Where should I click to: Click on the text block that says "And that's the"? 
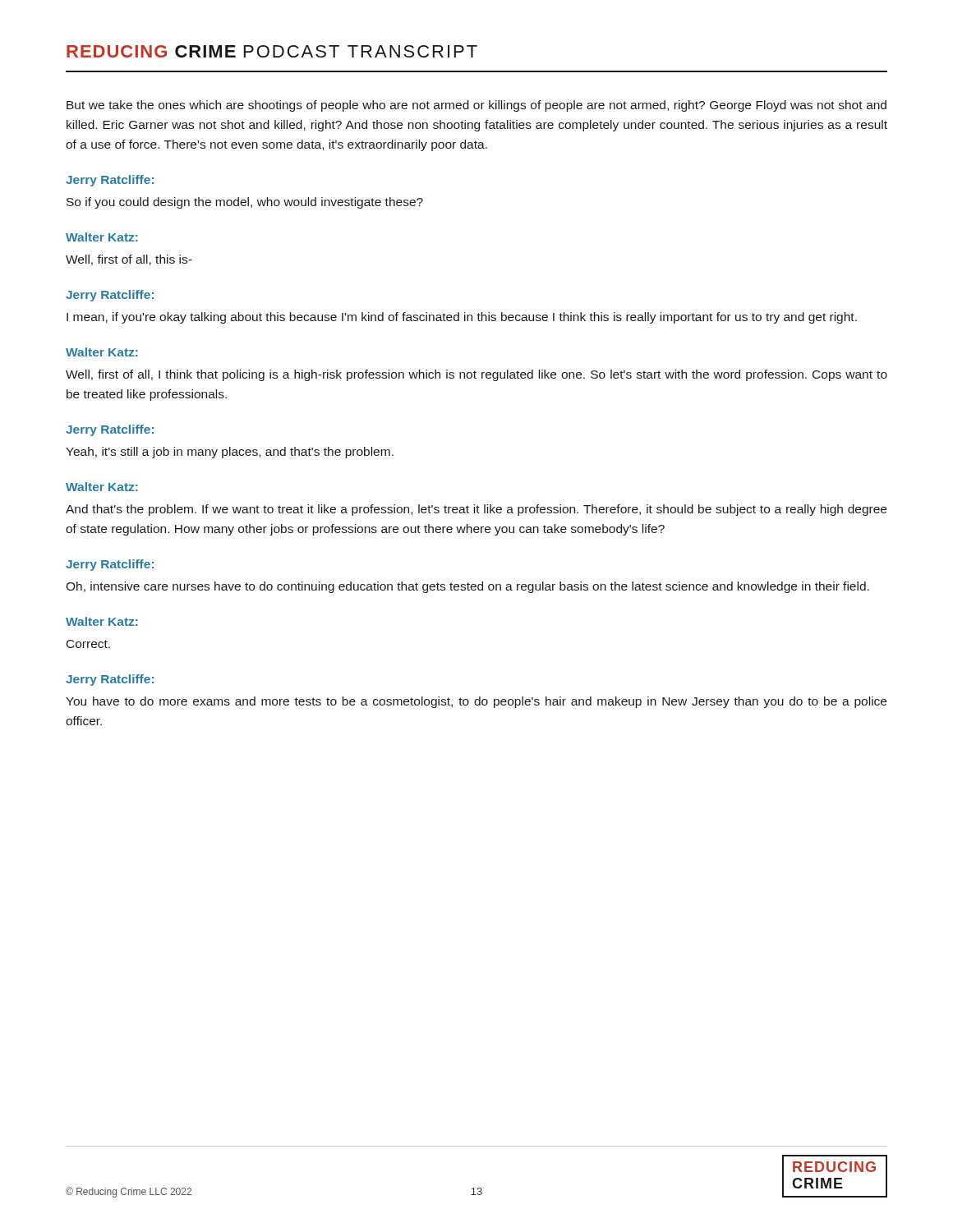point(476,519)
